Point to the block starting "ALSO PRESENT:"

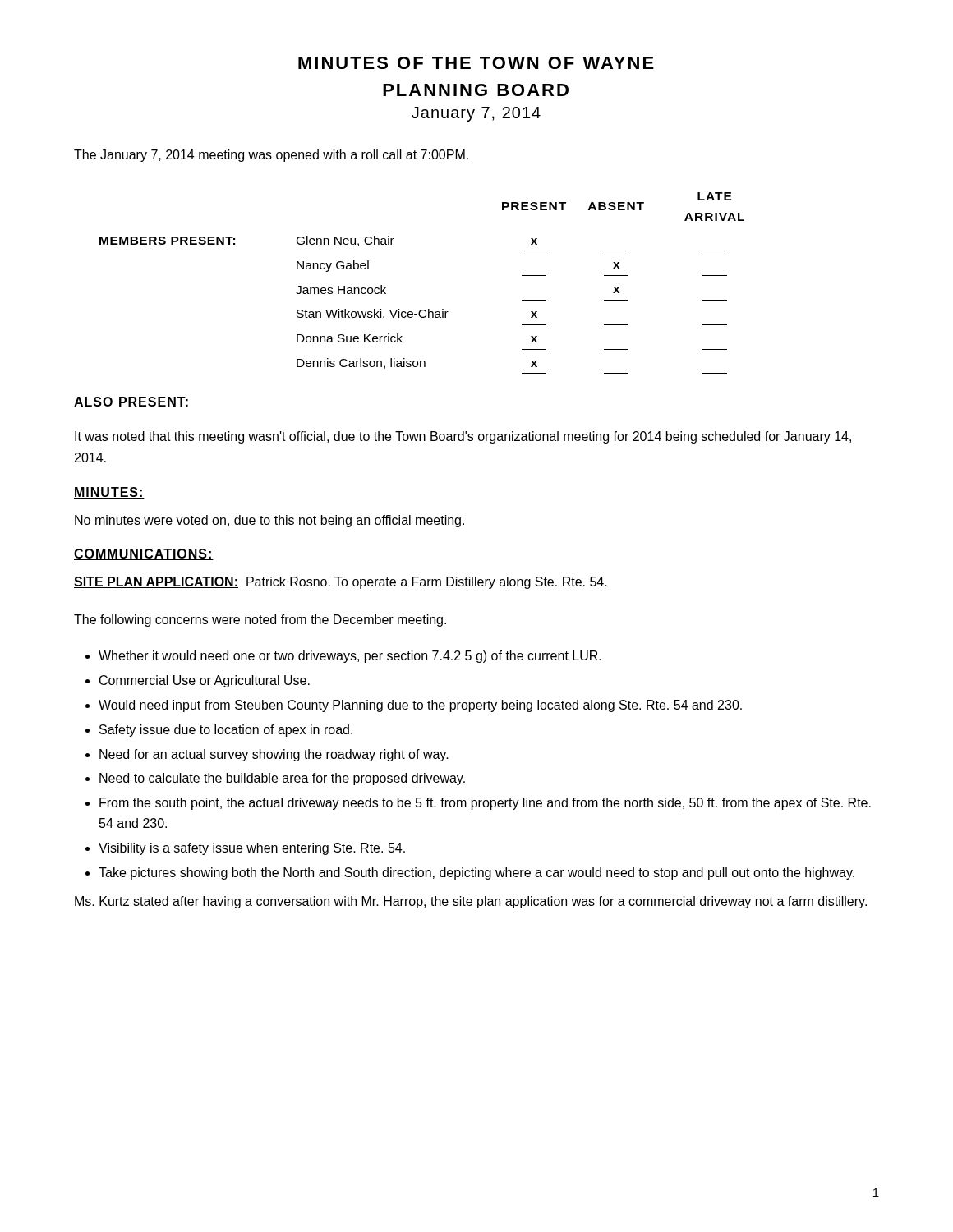pyautogui.click(x=132, y=402)
